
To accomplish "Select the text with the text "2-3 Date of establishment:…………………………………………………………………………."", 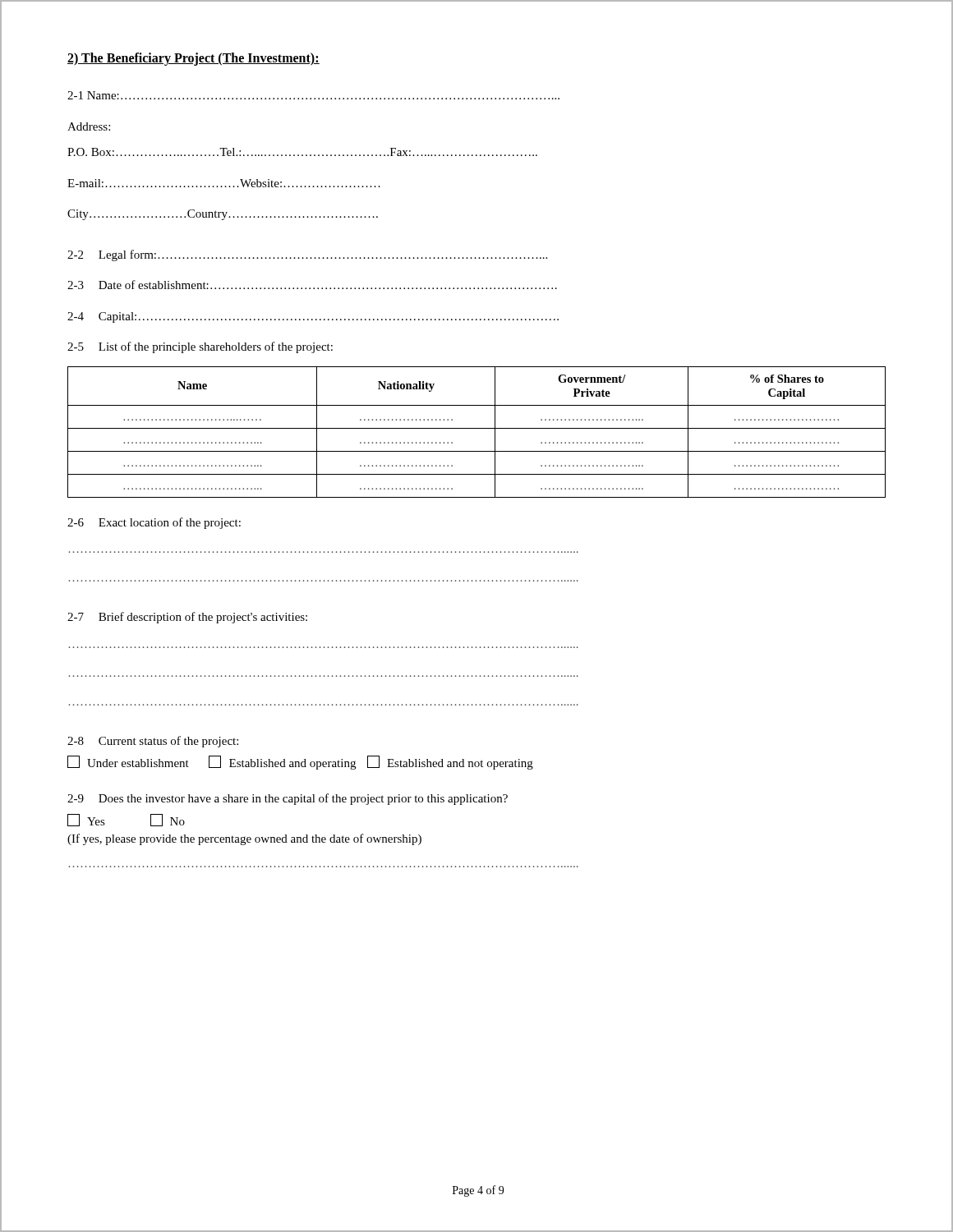I will click(312, 286).
